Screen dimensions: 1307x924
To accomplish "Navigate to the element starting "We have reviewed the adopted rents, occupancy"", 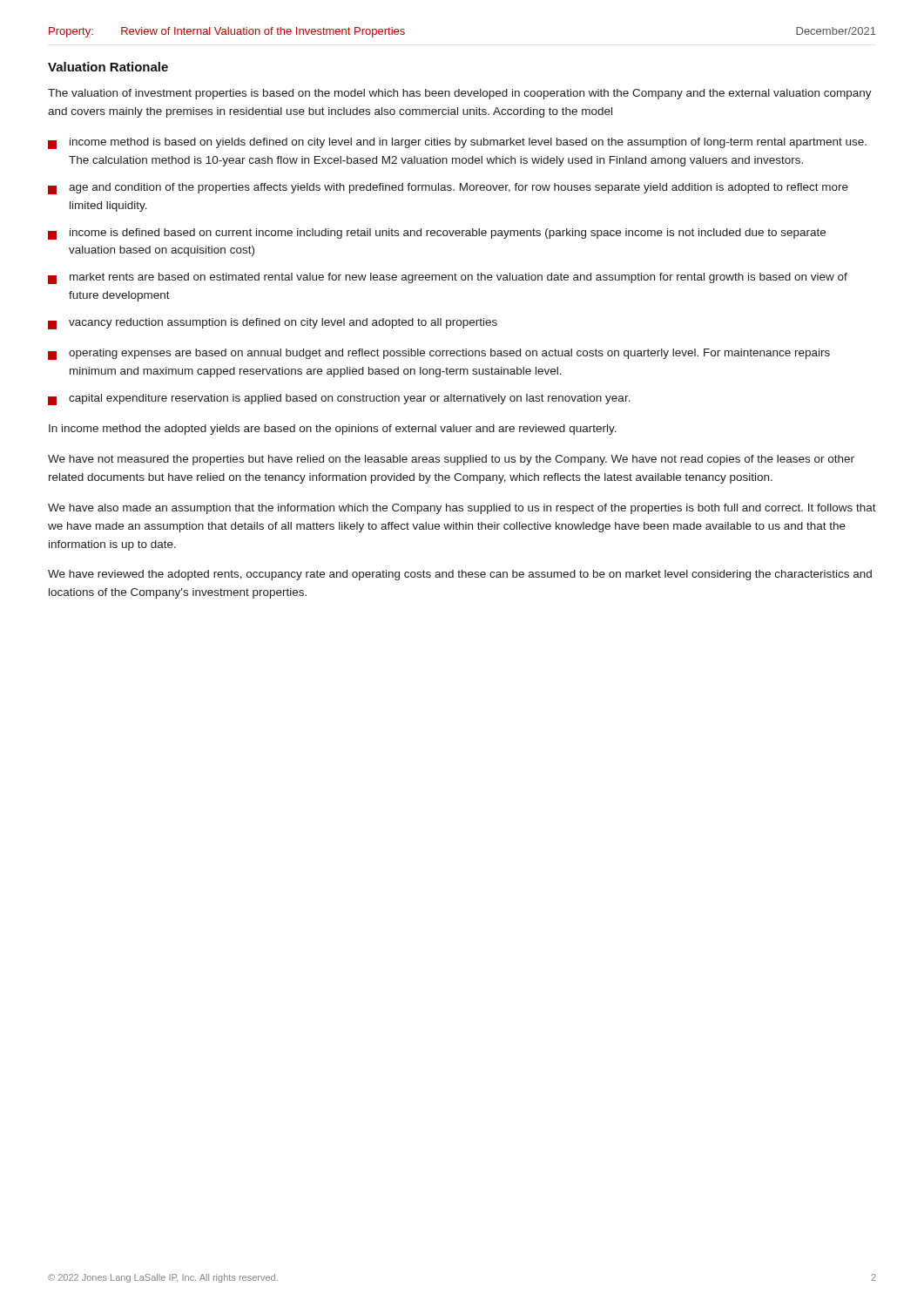I will (x=460, y=583).
